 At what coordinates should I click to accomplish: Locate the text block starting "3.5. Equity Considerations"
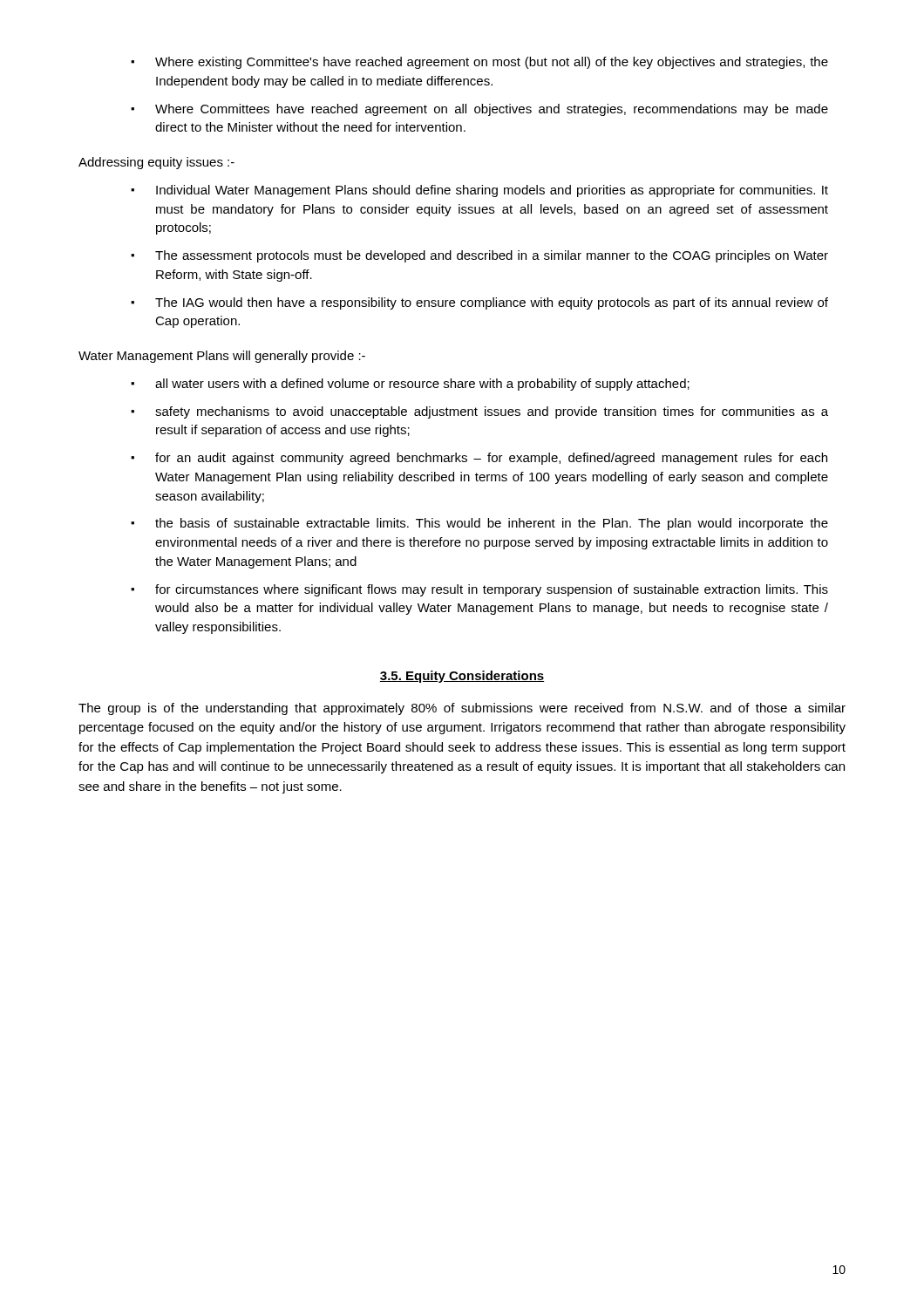462,675
